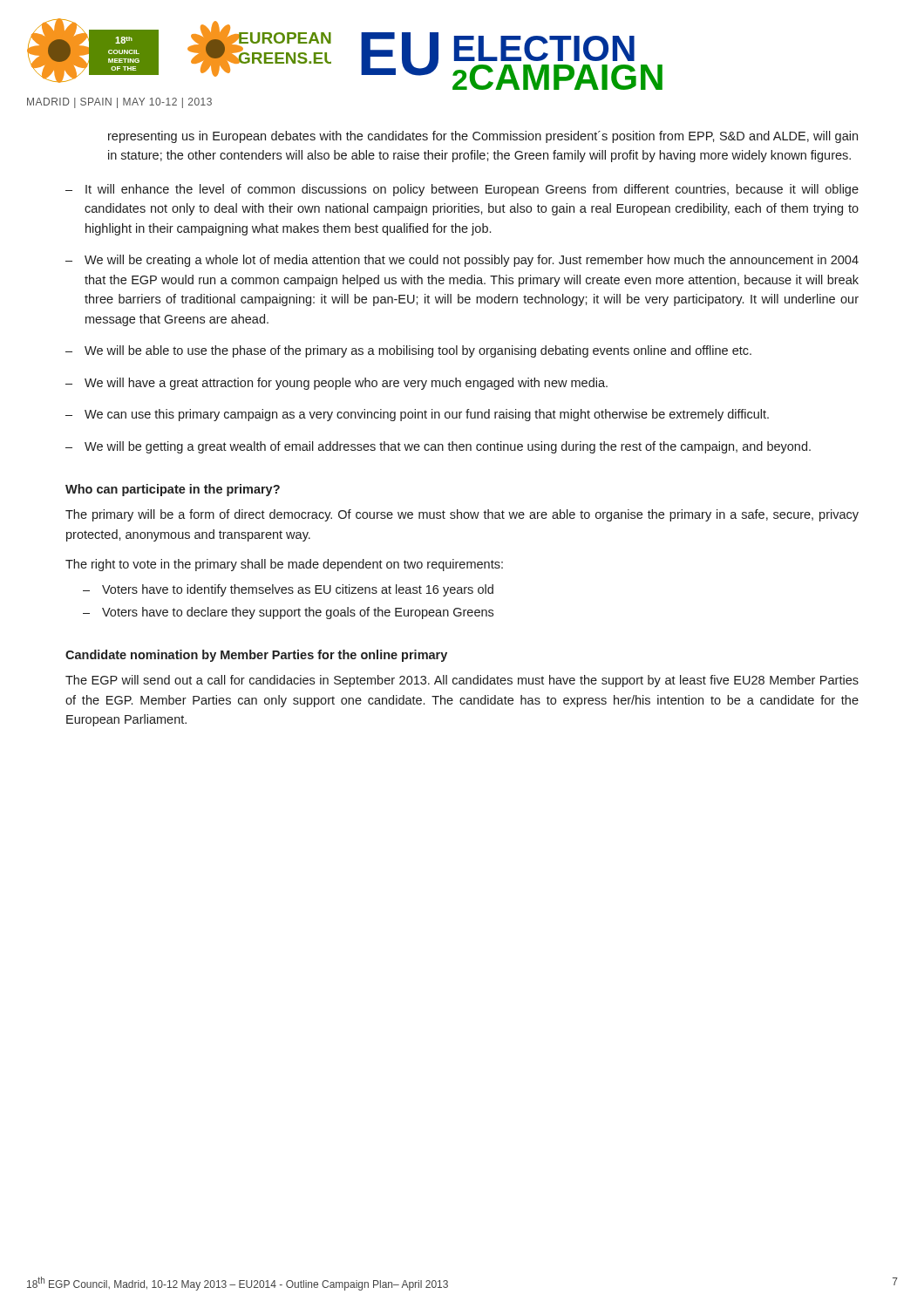
Task: Select the list item that says "– We can"
Action: tap(462, 415)
